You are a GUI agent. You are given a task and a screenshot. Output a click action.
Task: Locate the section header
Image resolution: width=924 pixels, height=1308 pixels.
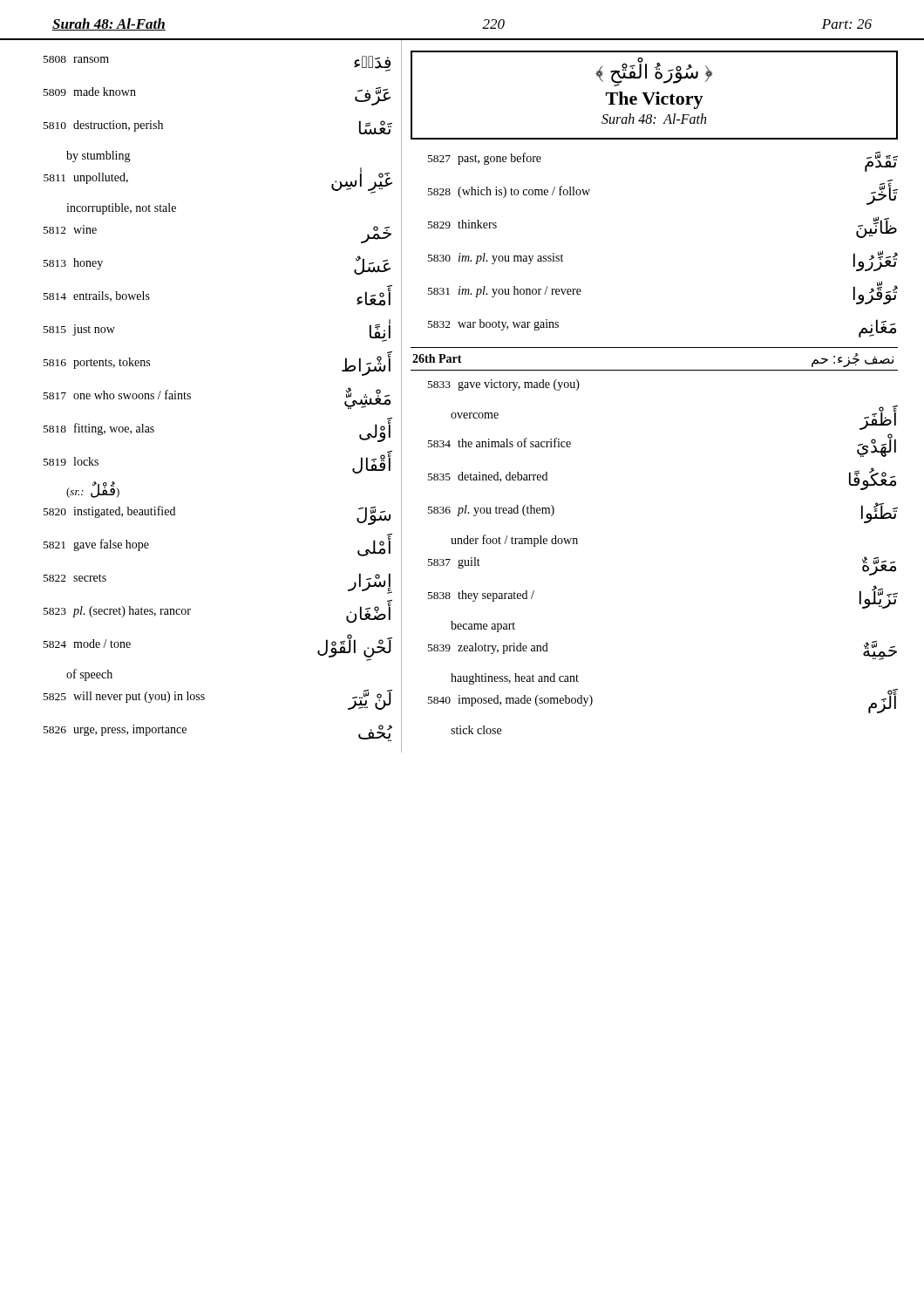(x=654, y=359)
